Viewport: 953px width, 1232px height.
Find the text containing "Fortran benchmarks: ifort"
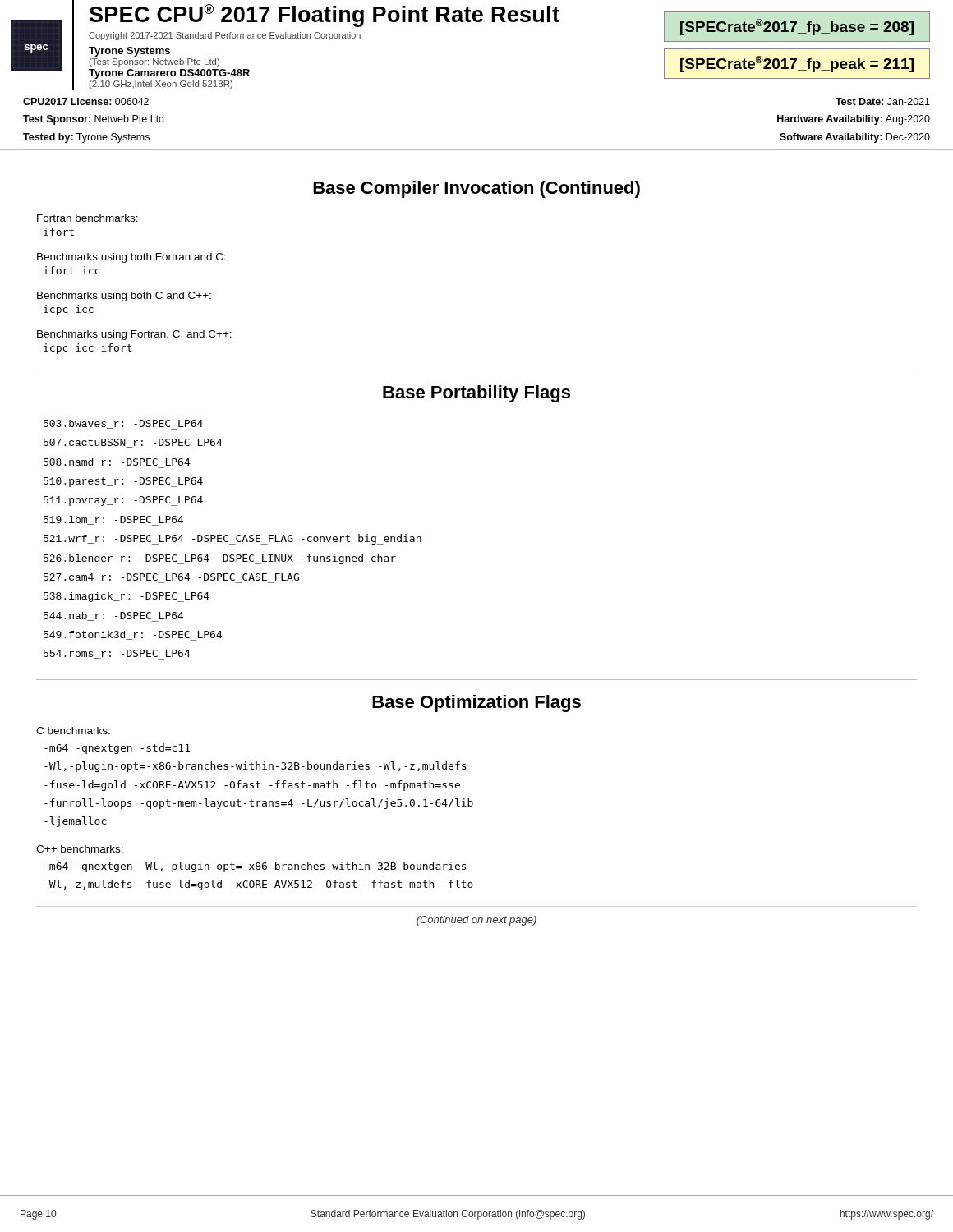(87, 218)
